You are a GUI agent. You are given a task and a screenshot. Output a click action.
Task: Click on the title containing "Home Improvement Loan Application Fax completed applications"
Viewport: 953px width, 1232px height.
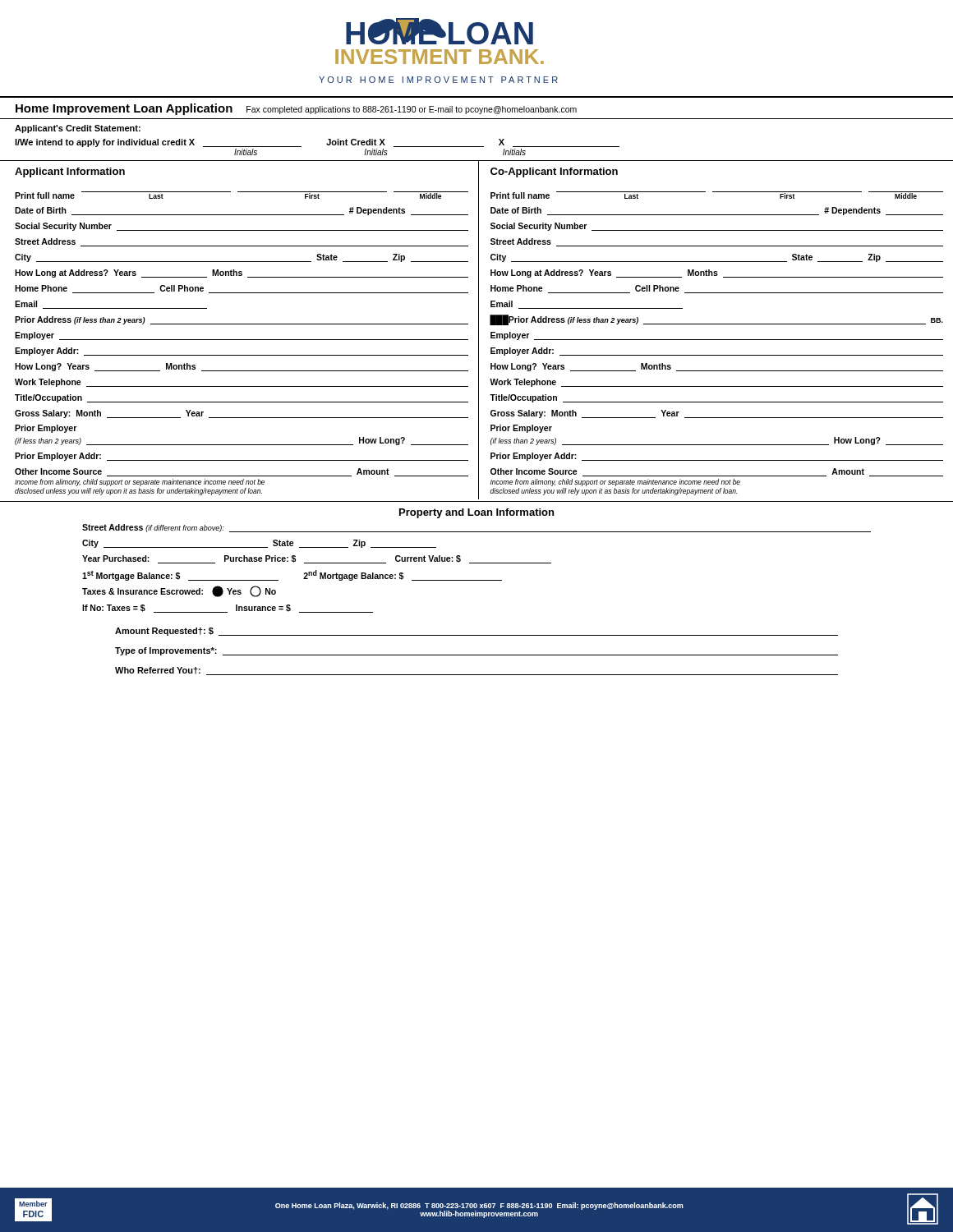[296, 108]
